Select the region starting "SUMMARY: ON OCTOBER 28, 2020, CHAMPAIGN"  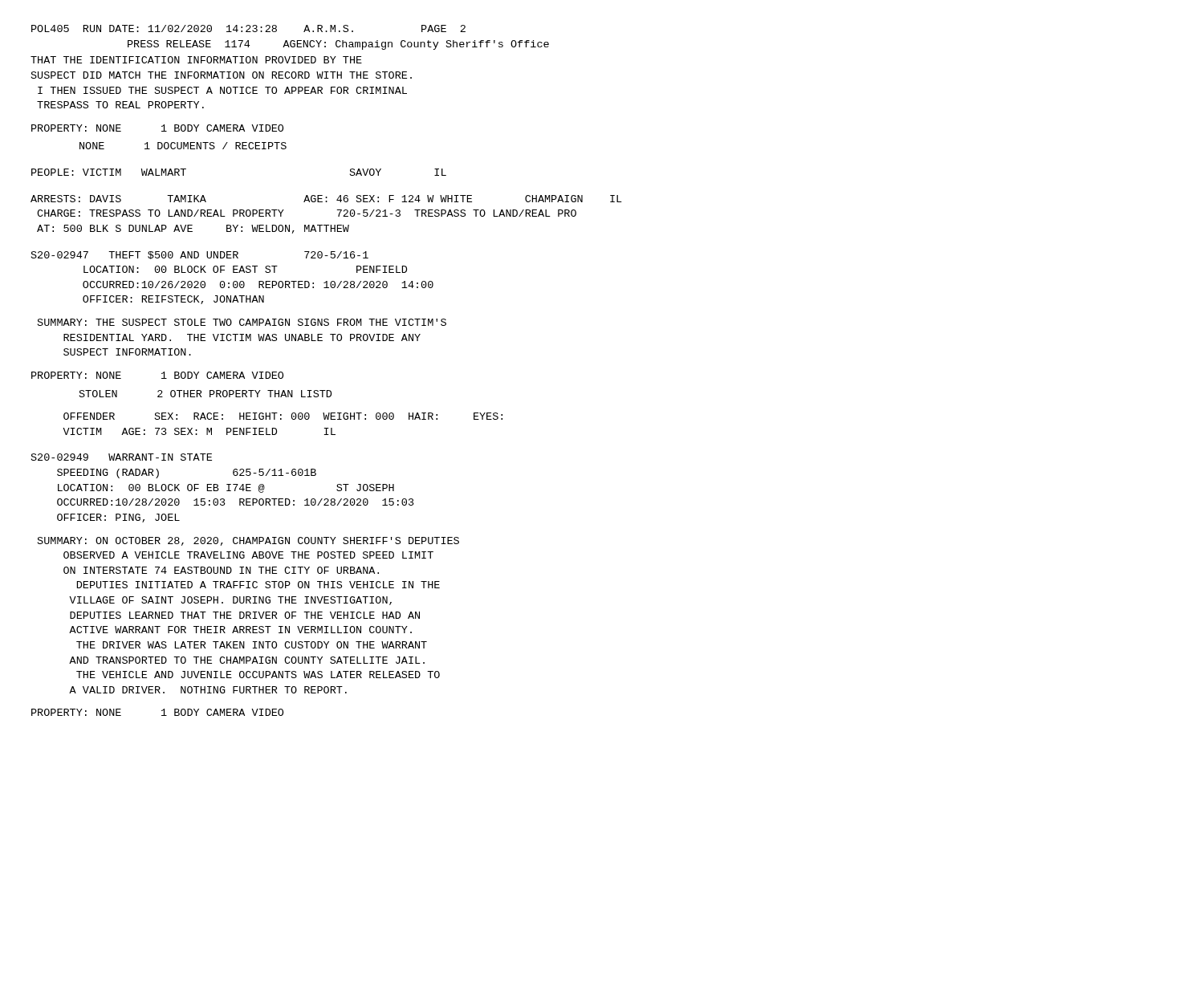pyautogui.click(x=248, y=541)
